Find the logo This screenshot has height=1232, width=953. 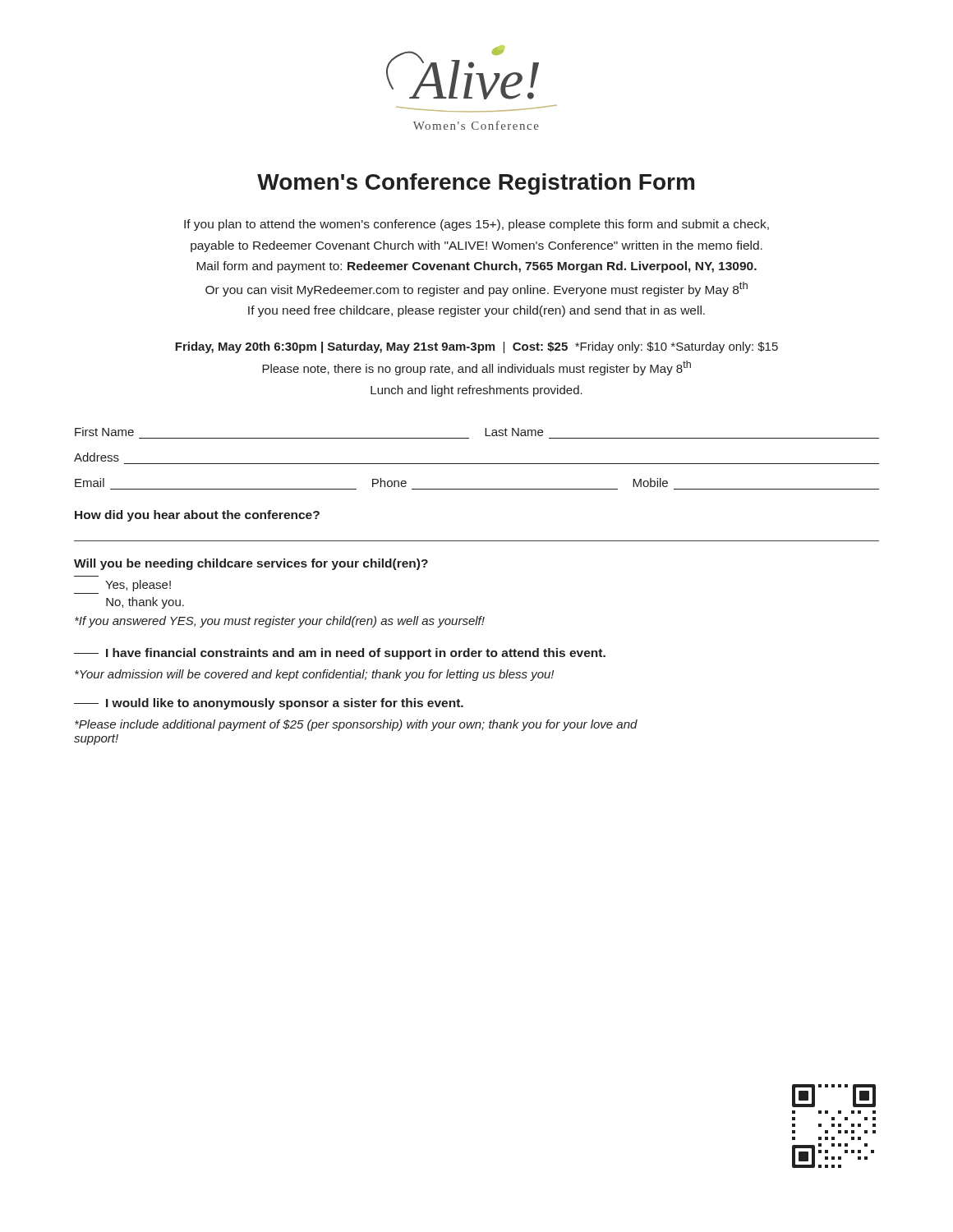click(476, 77)
